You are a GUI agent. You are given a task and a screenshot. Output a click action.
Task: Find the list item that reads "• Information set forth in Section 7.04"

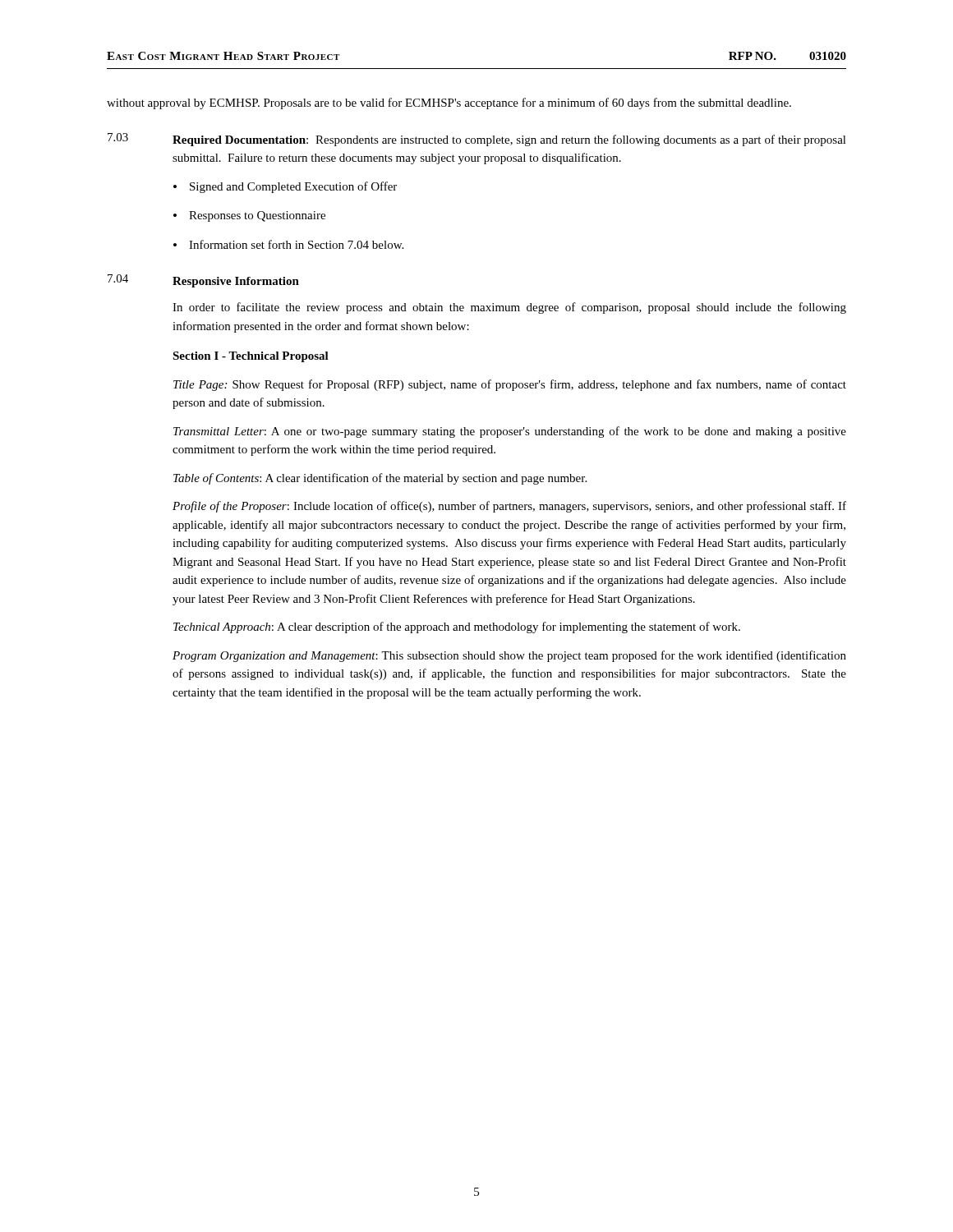[288, 246]
